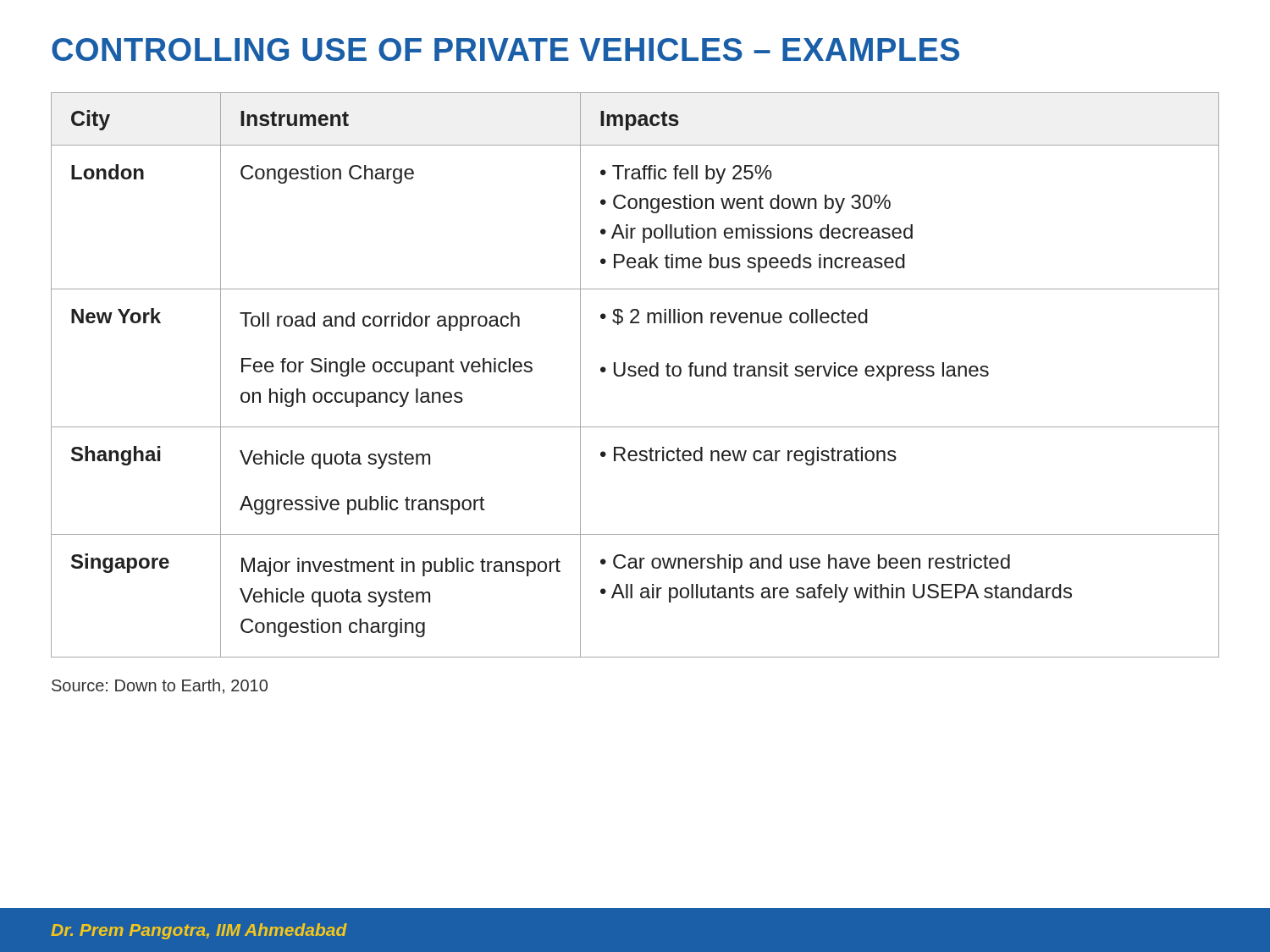Locate the table with the text "• Traffic fell by"
1270x952 pixels.
(x=635, y=375)
